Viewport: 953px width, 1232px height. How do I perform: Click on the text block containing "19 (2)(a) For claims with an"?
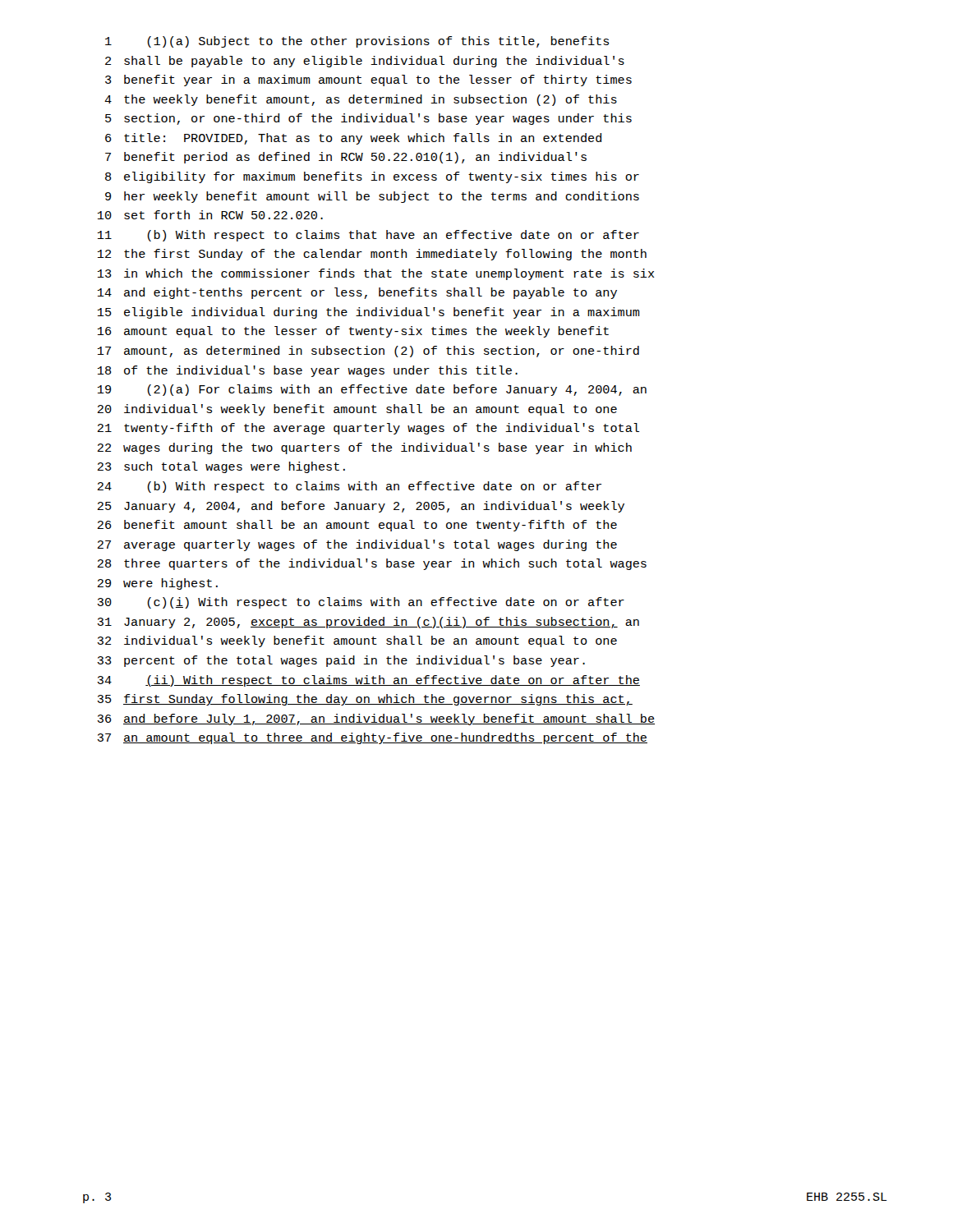click(485, 430)
